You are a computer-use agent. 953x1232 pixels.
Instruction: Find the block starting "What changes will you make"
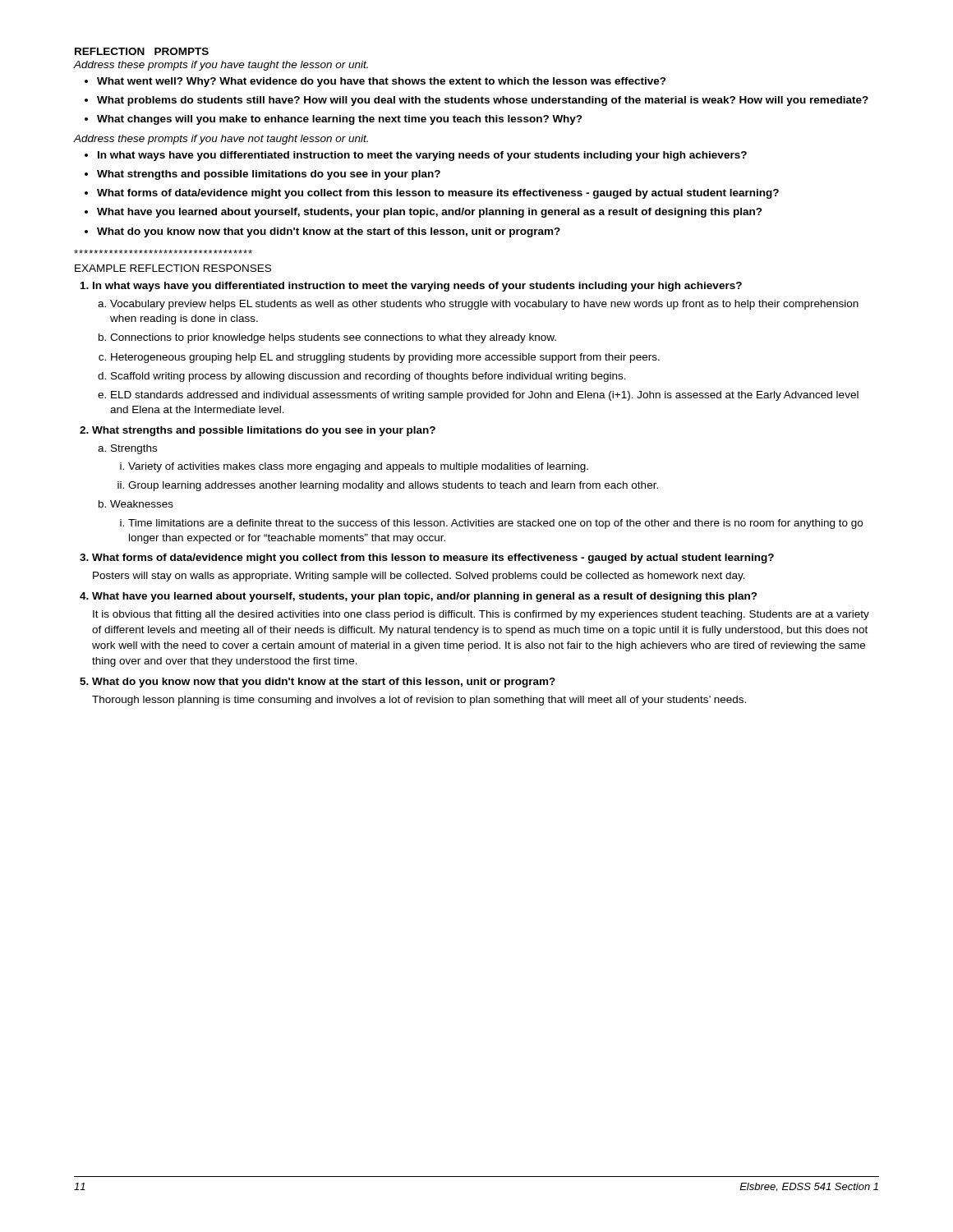[340, 119]
